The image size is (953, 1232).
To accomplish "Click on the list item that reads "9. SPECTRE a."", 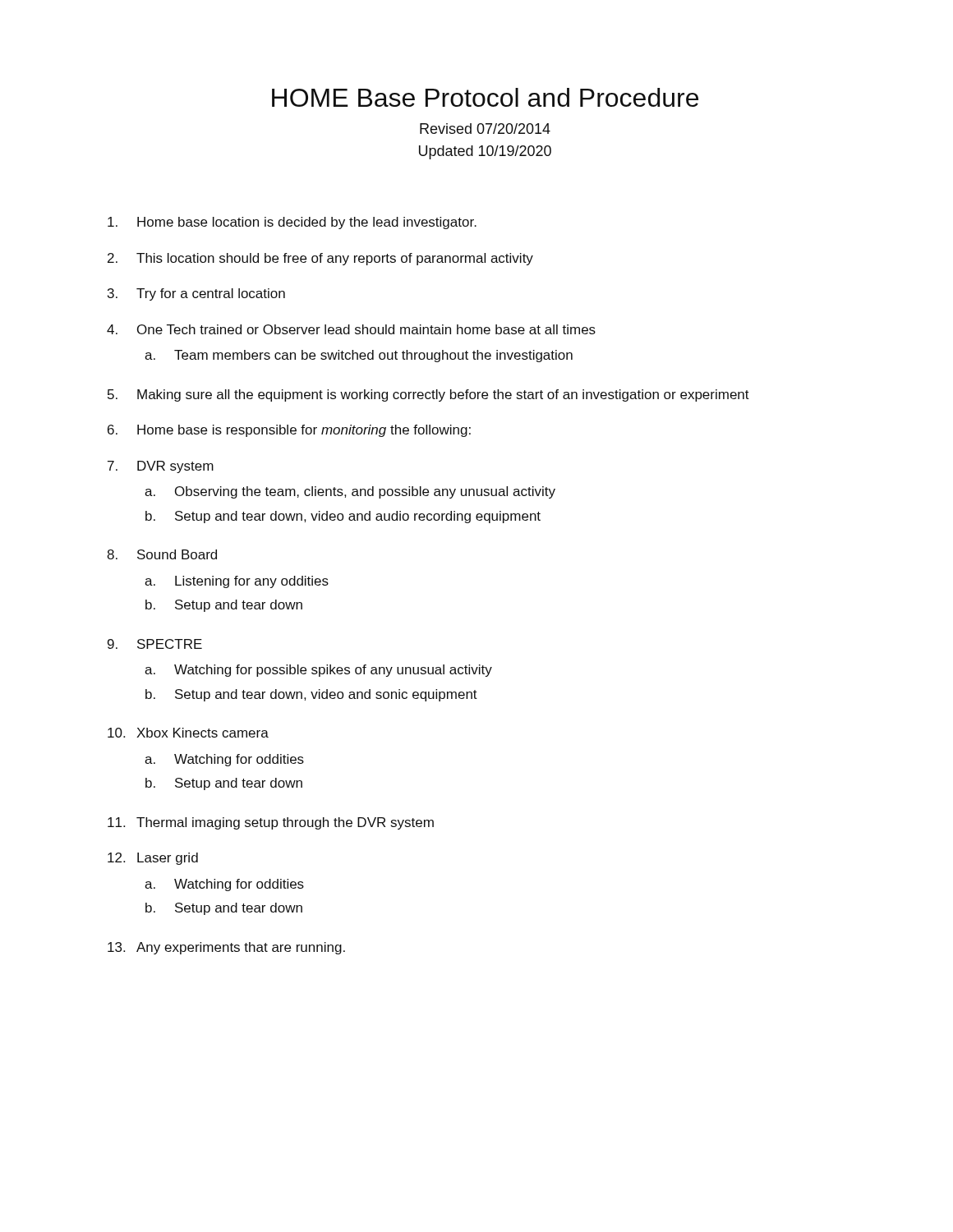I will (485, 671).
